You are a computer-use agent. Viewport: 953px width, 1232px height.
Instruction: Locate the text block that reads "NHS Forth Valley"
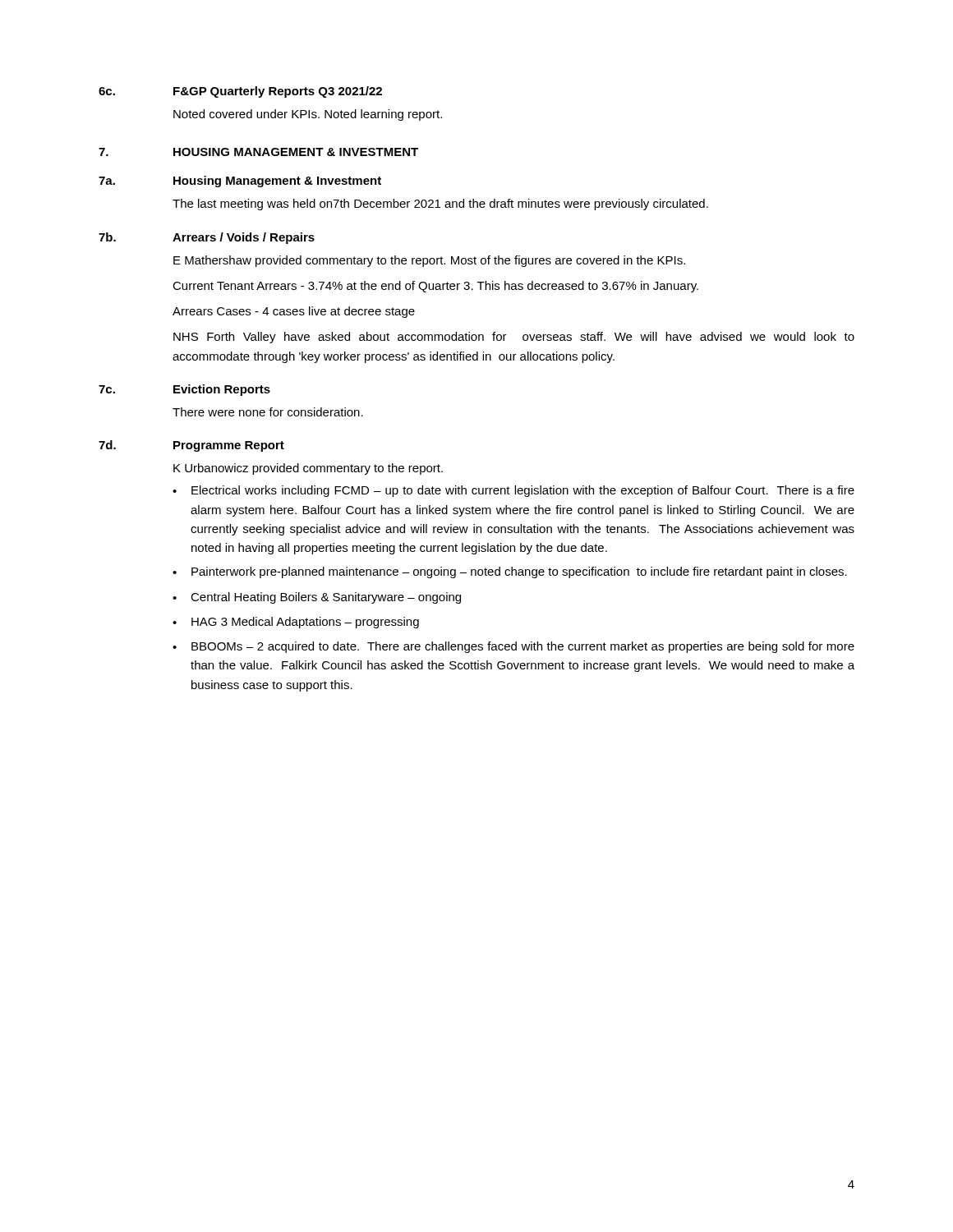513,346
